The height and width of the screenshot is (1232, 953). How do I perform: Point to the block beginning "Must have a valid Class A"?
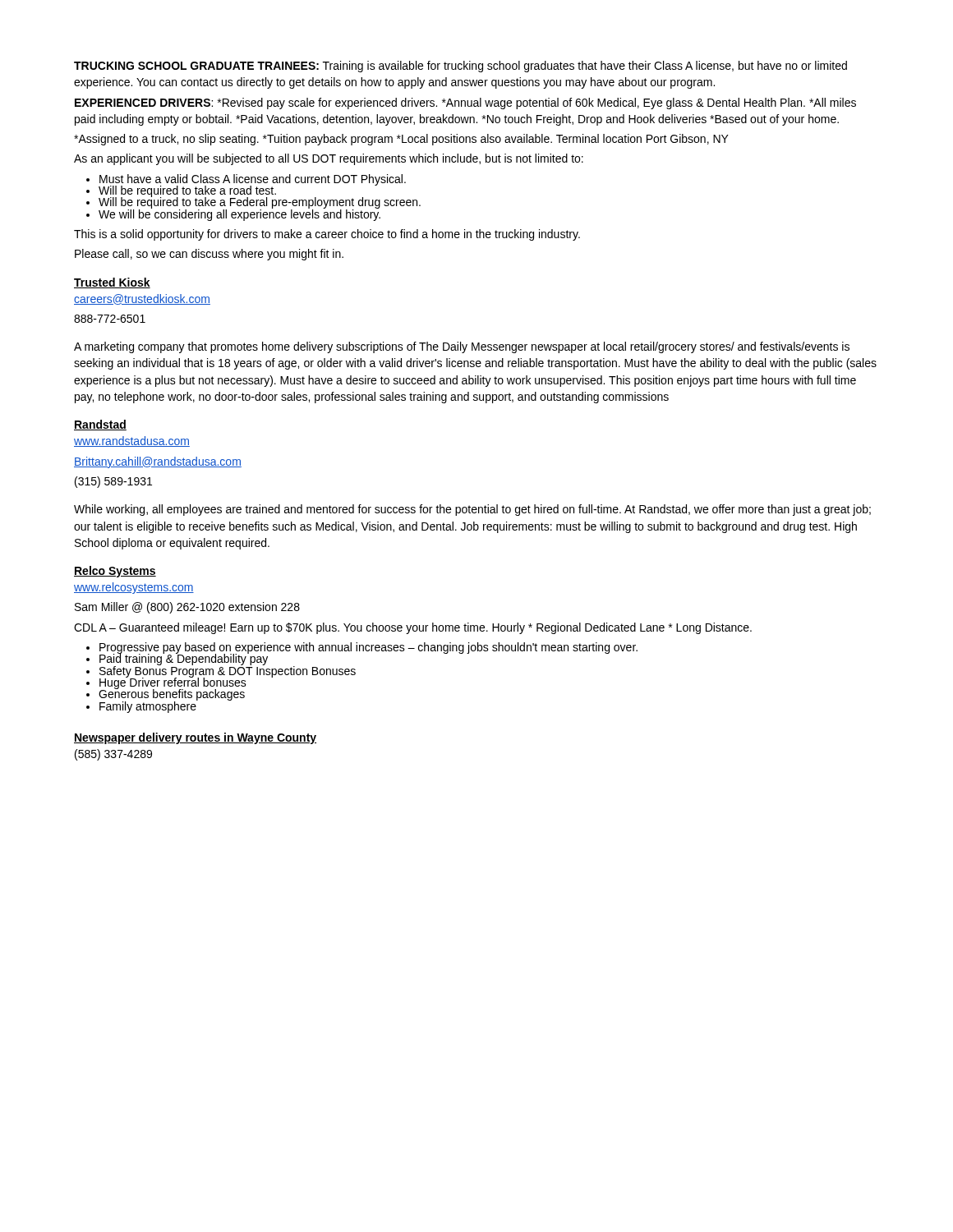coord(246,181)
